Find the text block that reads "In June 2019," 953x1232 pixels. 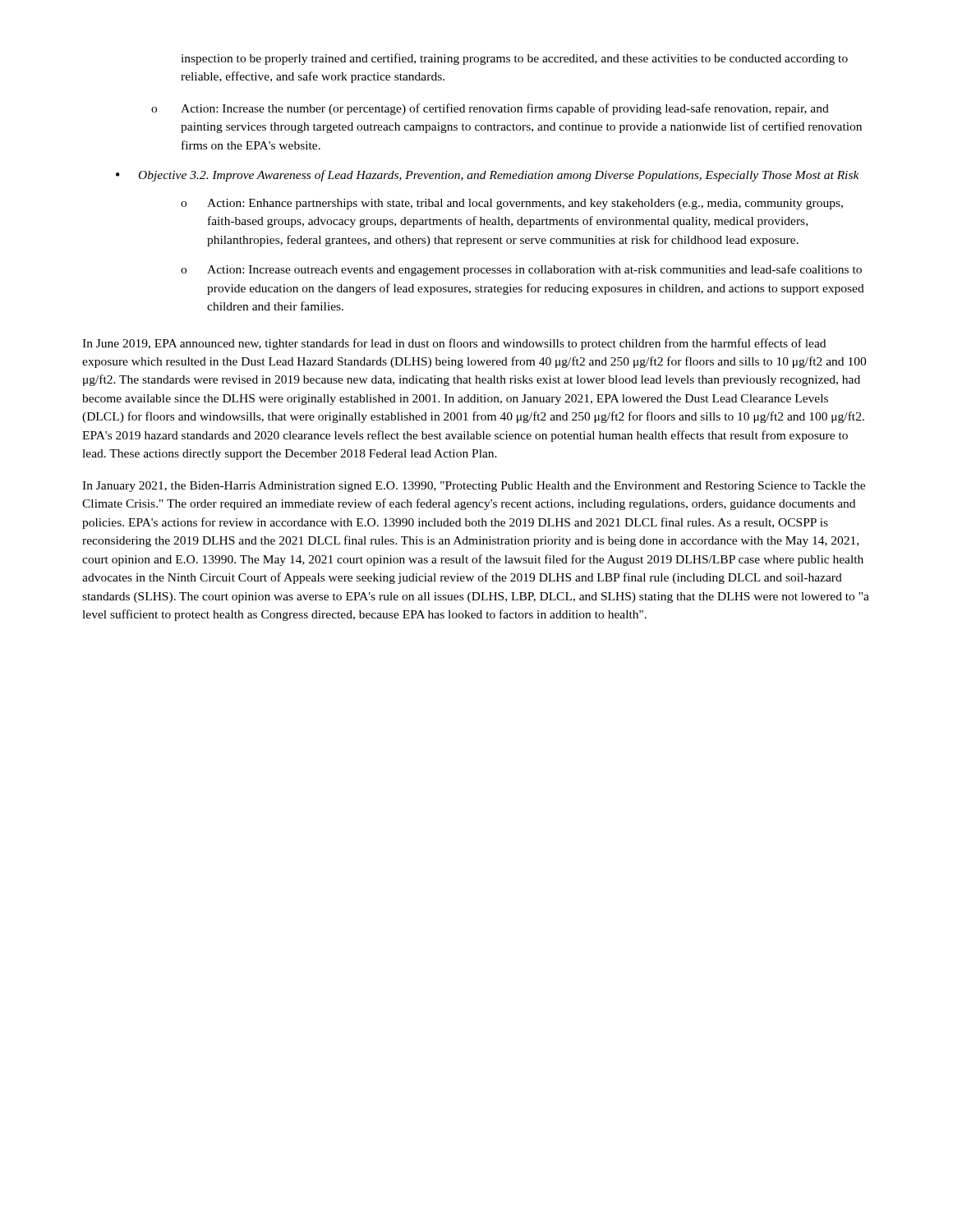476,398
